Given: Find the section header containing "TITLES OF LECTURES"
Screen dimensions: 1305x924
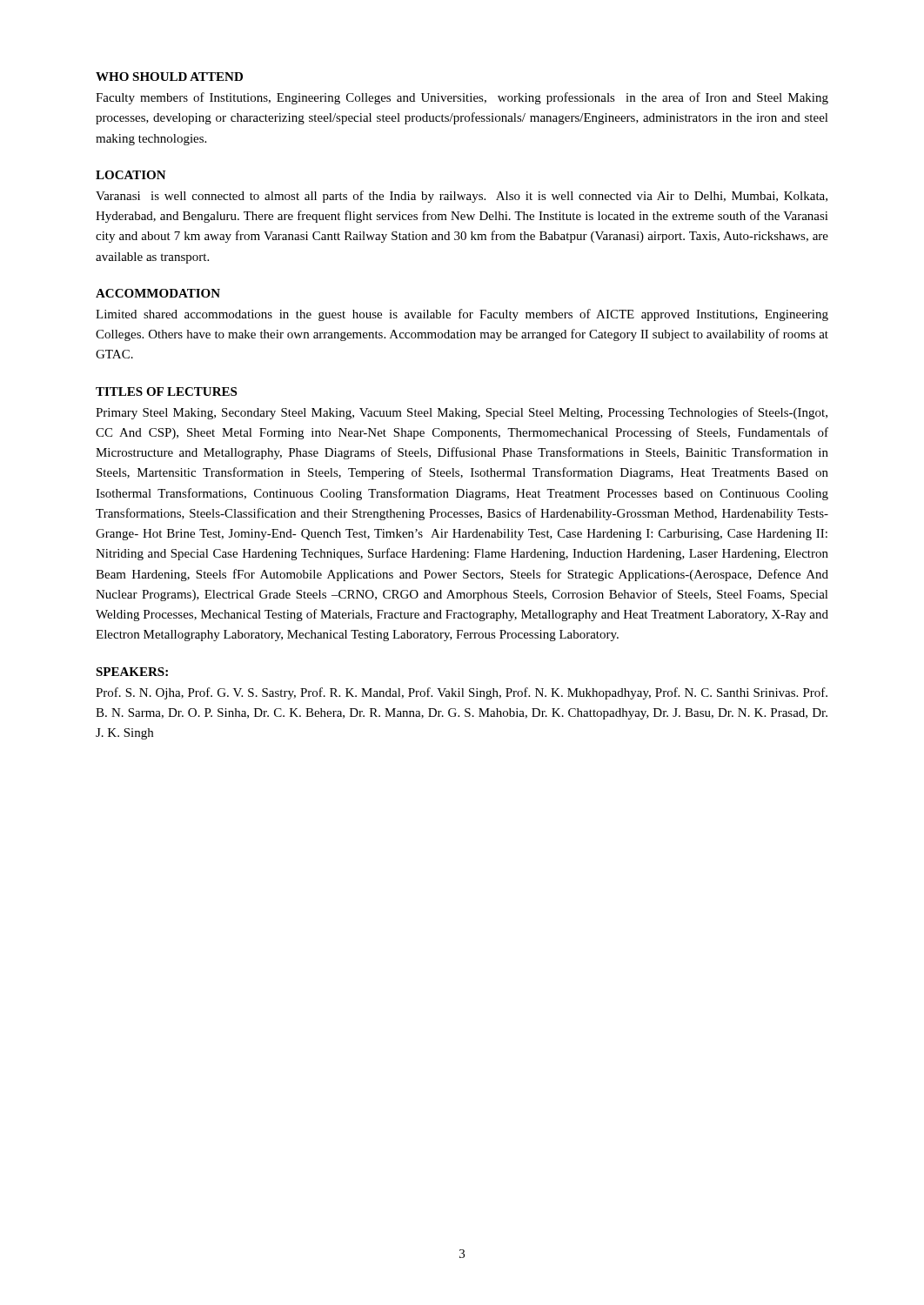Looking at the screenshot, I should (x=167, y=391).
